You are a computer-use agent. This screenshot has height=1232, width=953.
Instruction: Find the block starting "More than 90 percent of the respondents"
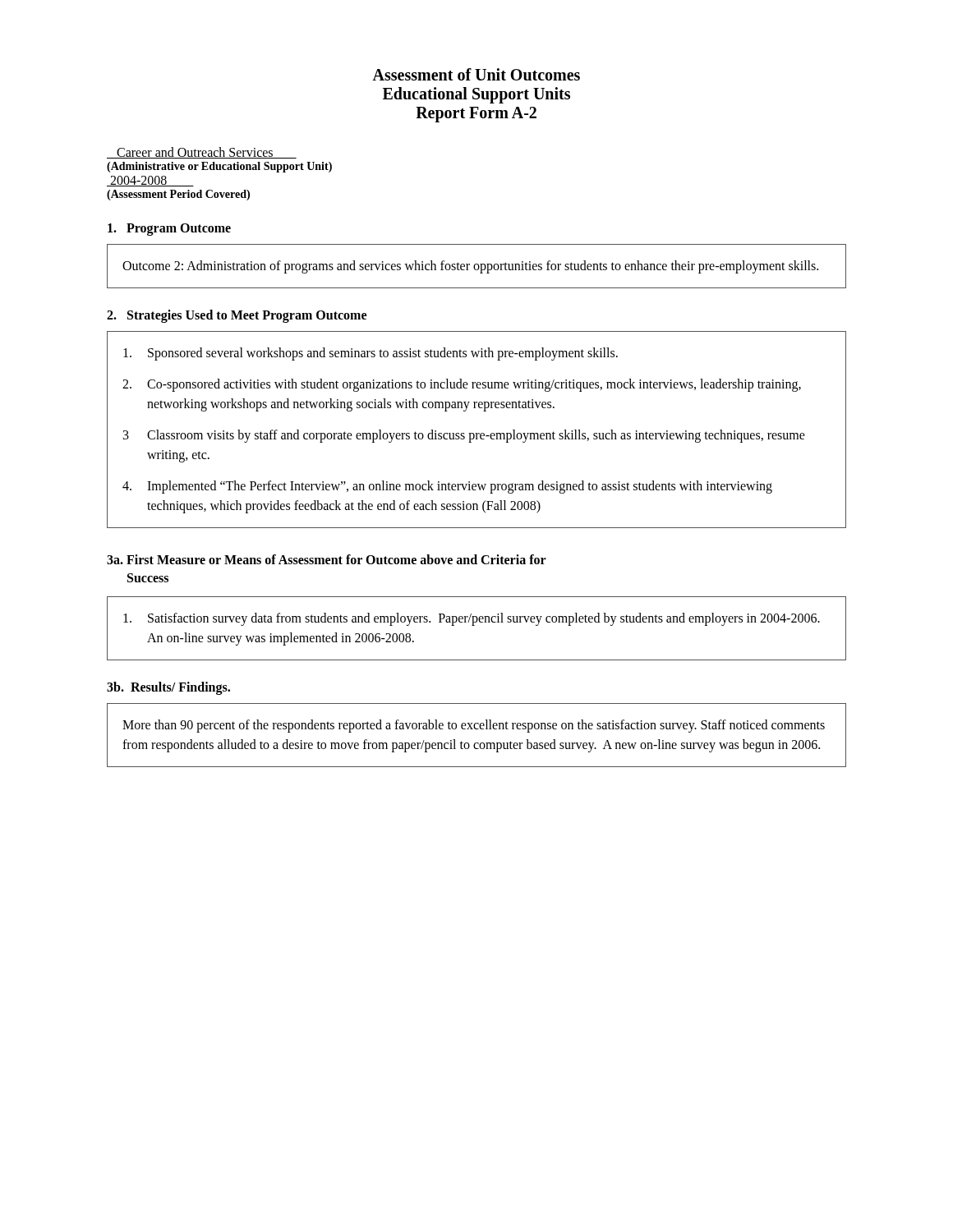coord(474,735)
